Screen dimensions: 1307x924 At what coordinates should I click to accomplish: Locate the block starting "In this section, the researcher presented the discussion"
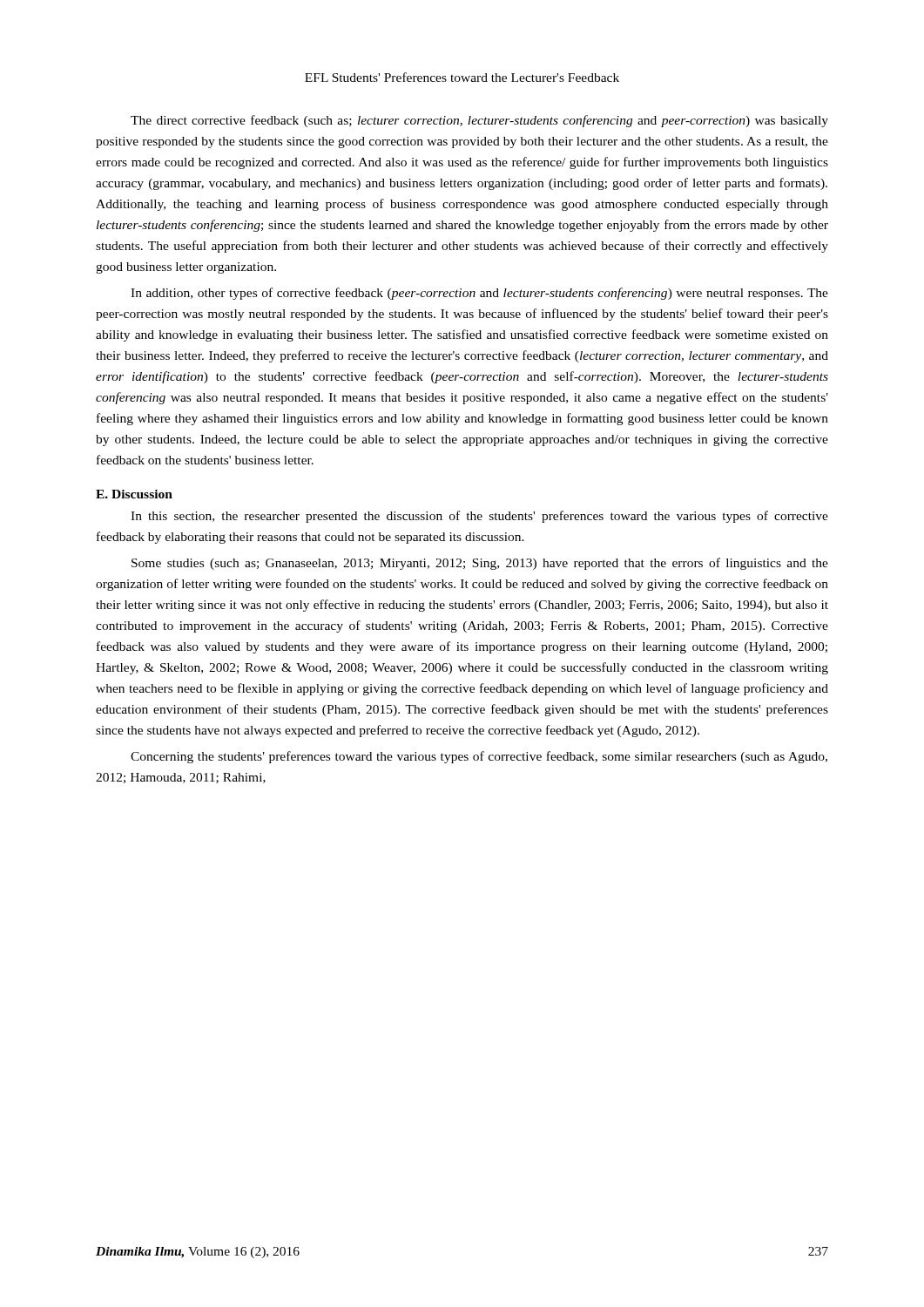(462, 527)
